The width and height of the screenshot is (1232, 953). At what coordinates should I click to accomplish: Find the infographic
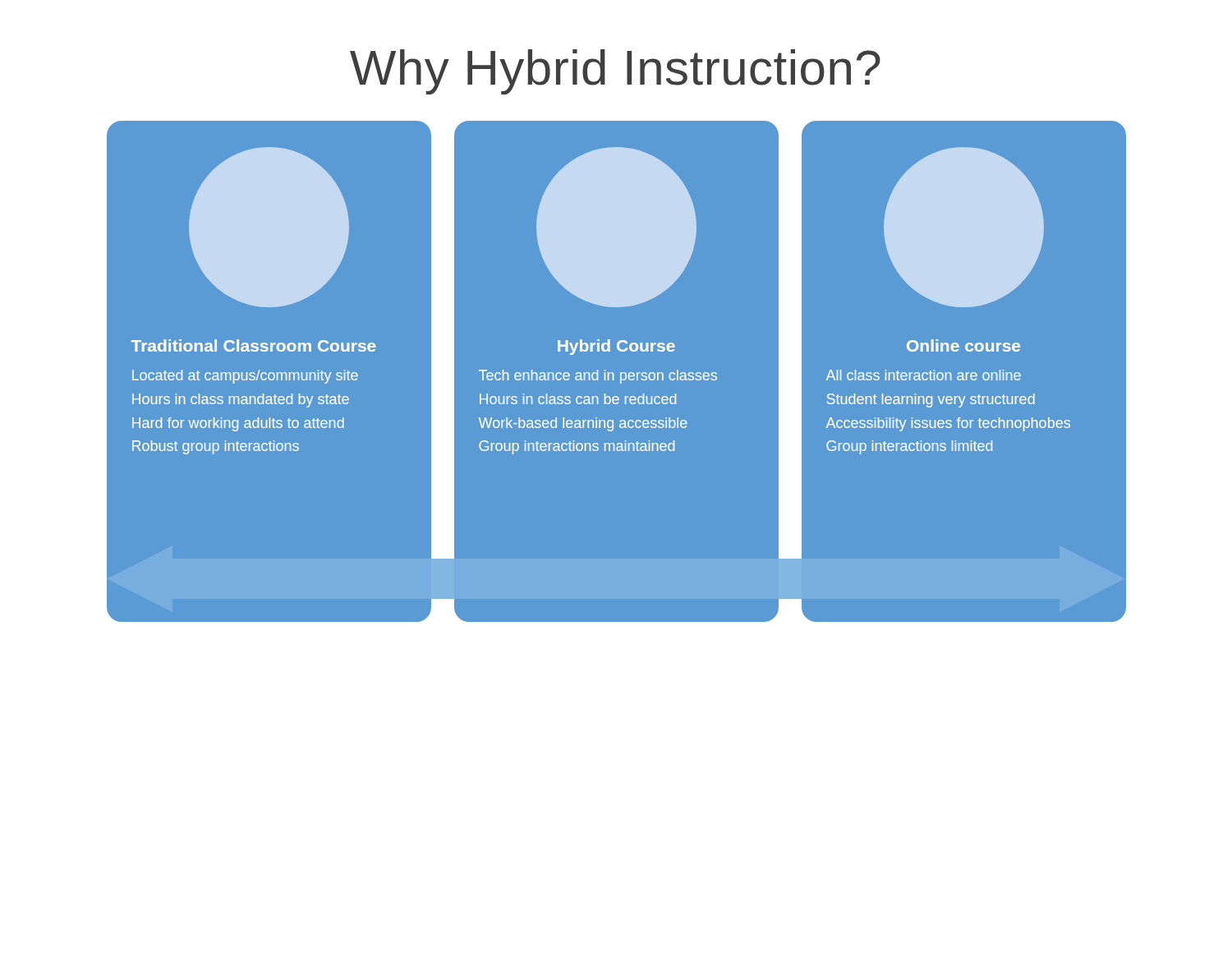(616, 371)
